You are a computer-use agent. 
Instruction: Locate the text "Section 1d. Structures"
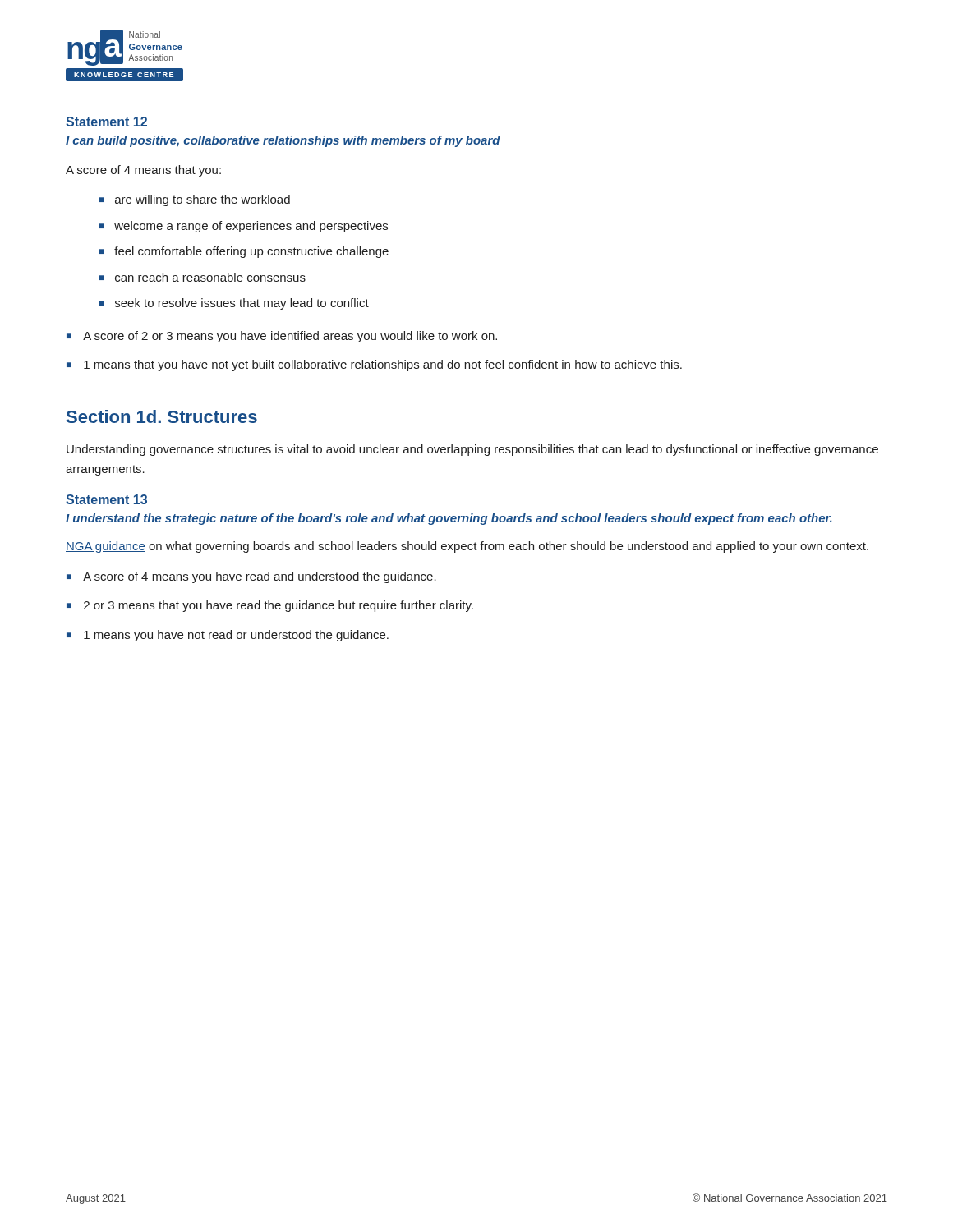click(162, 417)
